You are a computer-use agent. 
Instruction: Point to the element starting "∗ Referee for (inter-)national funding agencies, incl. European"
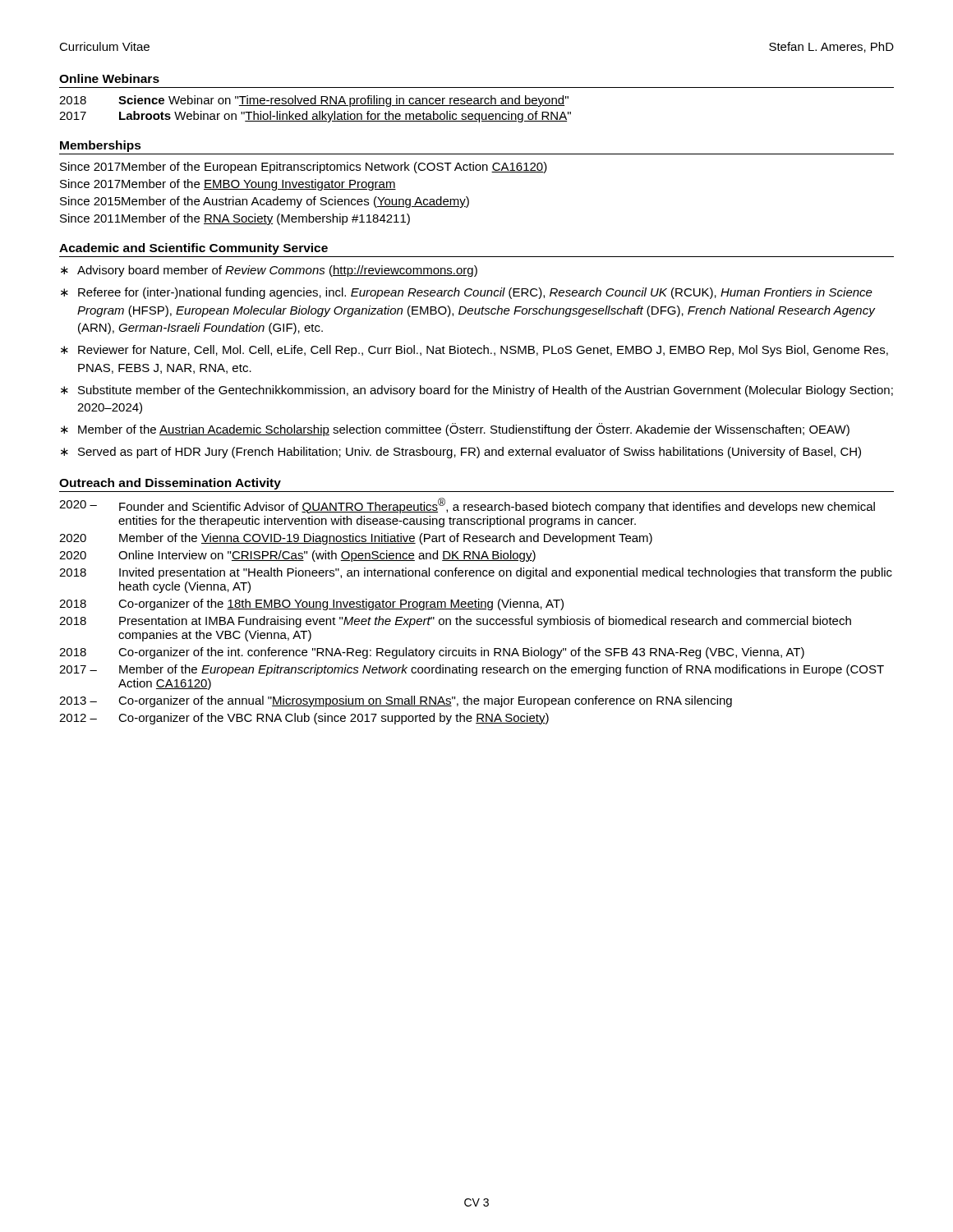click(476, 310)
